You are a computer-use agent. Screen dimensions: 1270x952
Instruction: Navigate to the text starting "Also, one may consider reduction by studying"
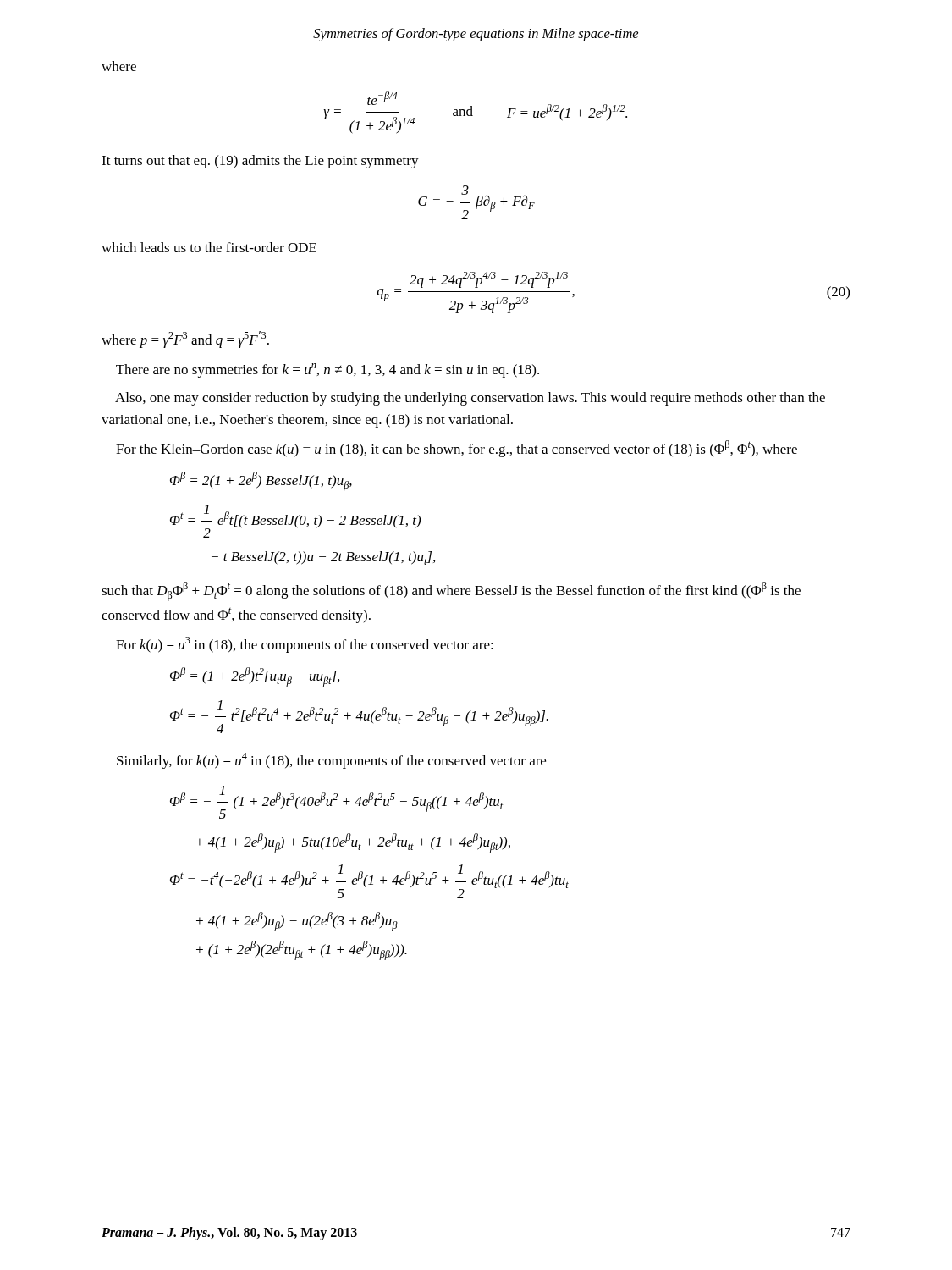pos(464,409)
